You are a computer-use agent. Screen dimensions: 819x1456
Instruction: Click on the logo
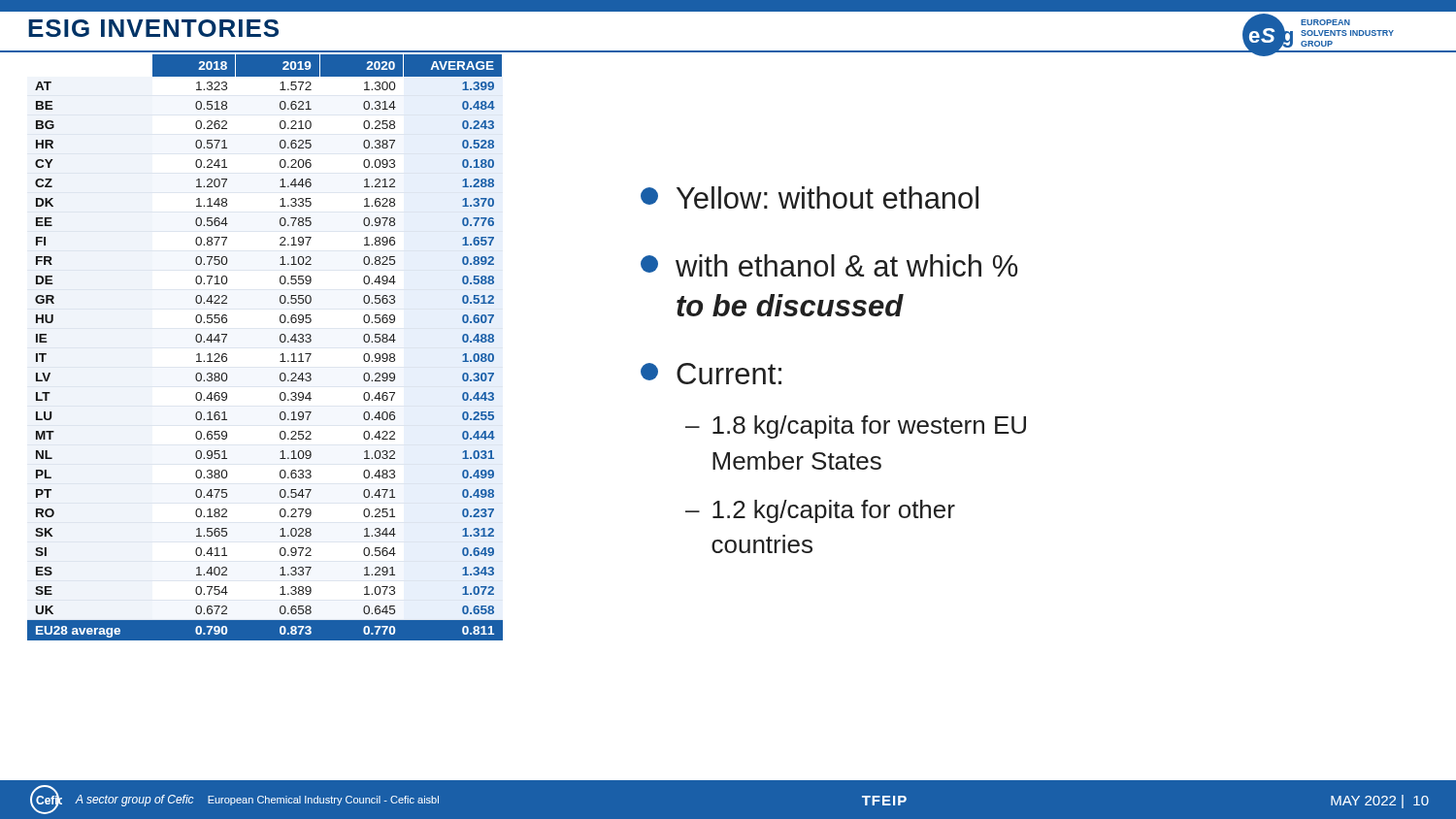pos(1332,32)
